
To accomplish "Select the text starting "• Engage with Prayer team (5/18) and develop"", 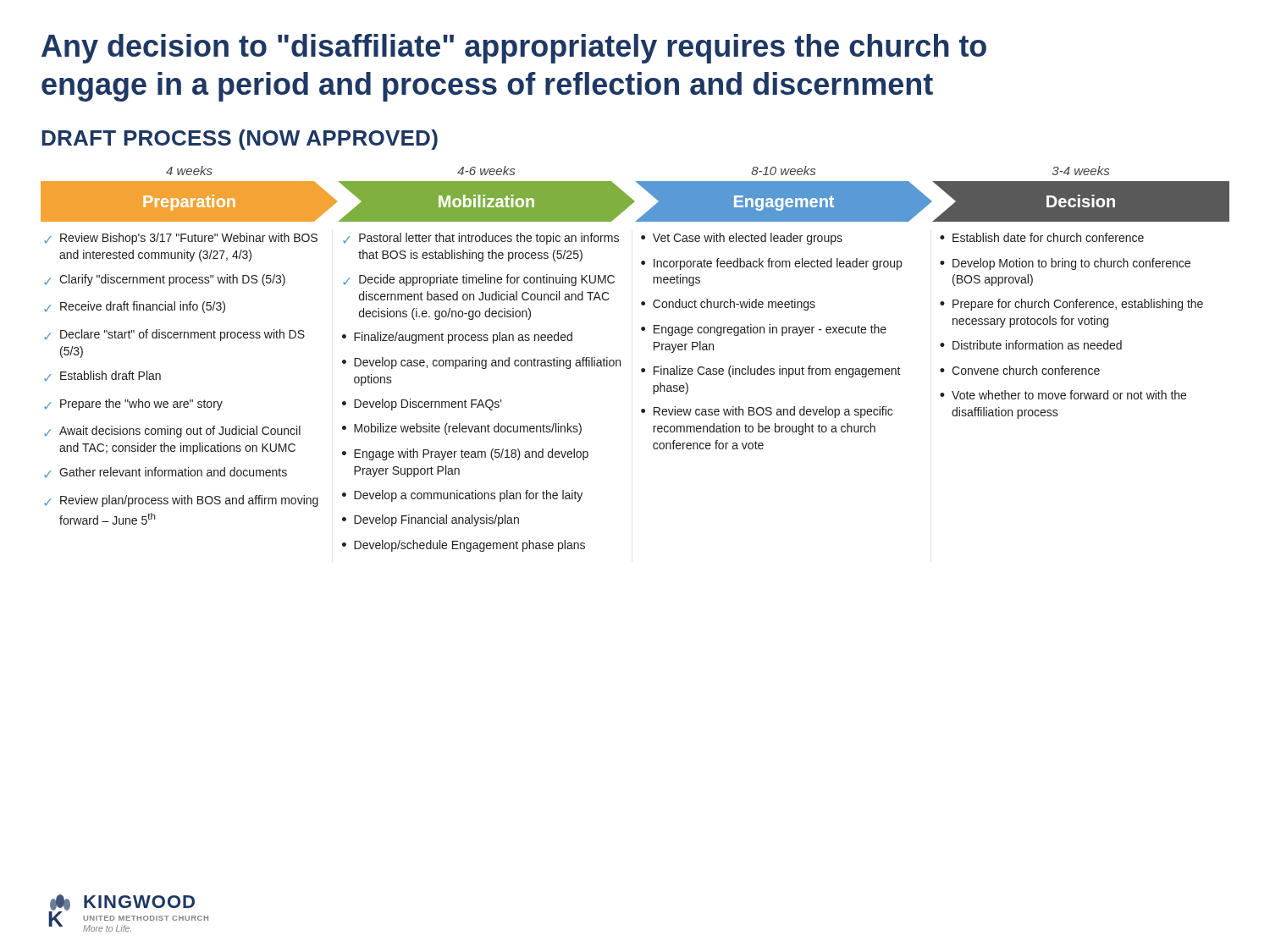I will (x=482, y=463).
